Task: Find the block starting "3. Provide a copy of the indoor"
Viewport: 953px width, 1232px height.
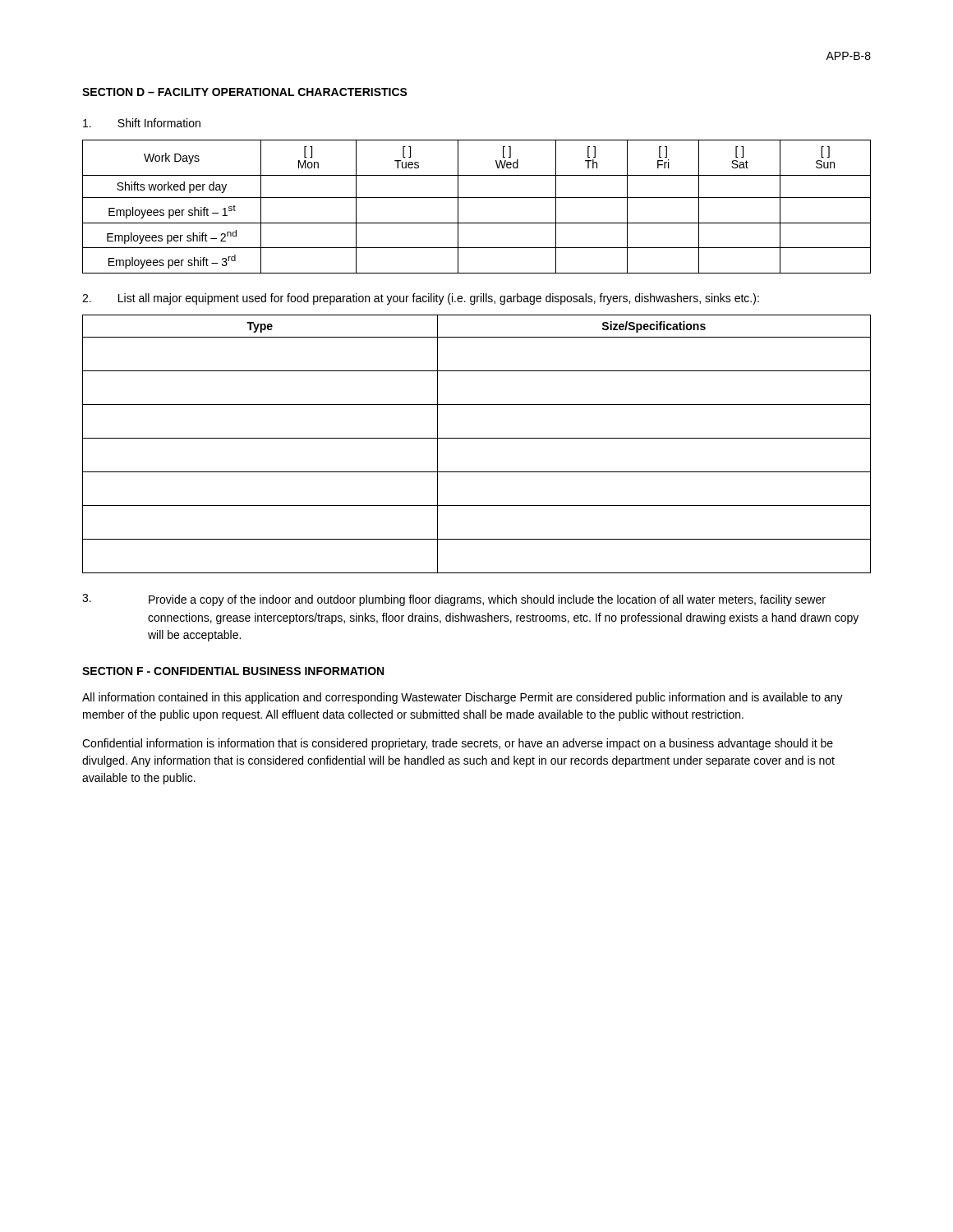Action: (476, 618)
